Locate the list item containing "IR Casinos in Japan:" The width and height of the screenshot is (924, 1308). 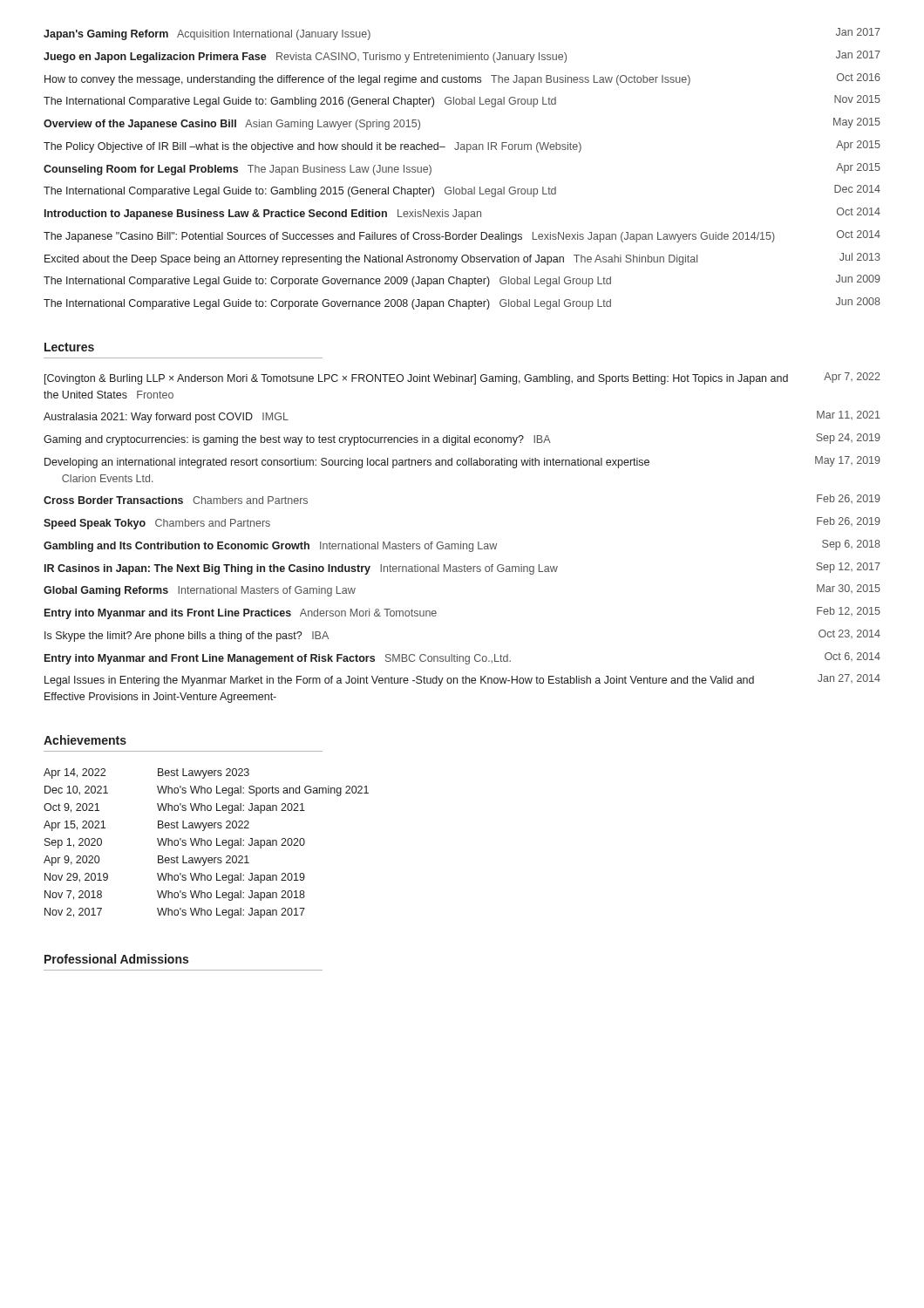pos(462,568)
